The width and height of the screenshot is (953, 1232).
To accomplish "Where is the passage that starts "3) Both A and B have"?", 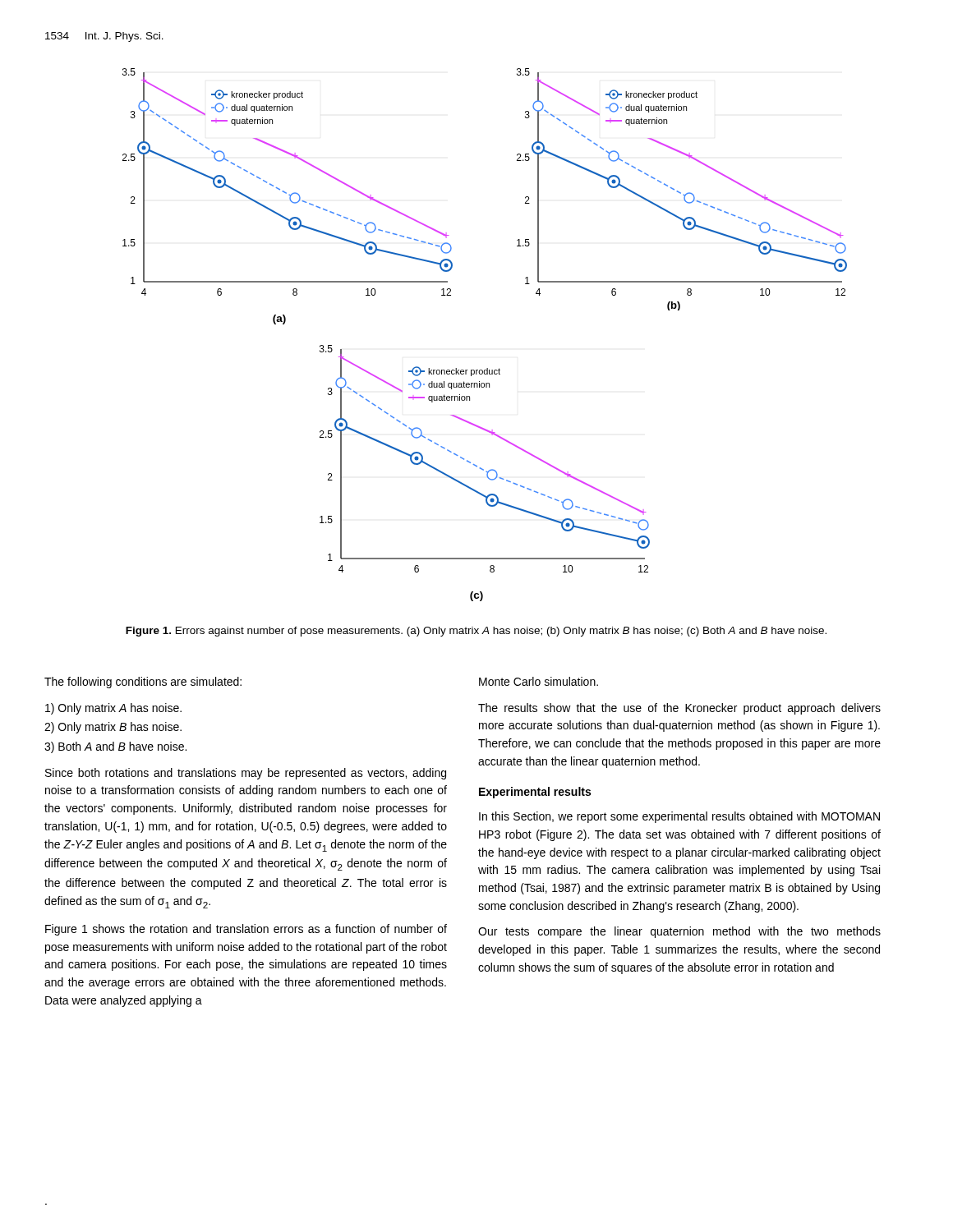I will point(116,747).
